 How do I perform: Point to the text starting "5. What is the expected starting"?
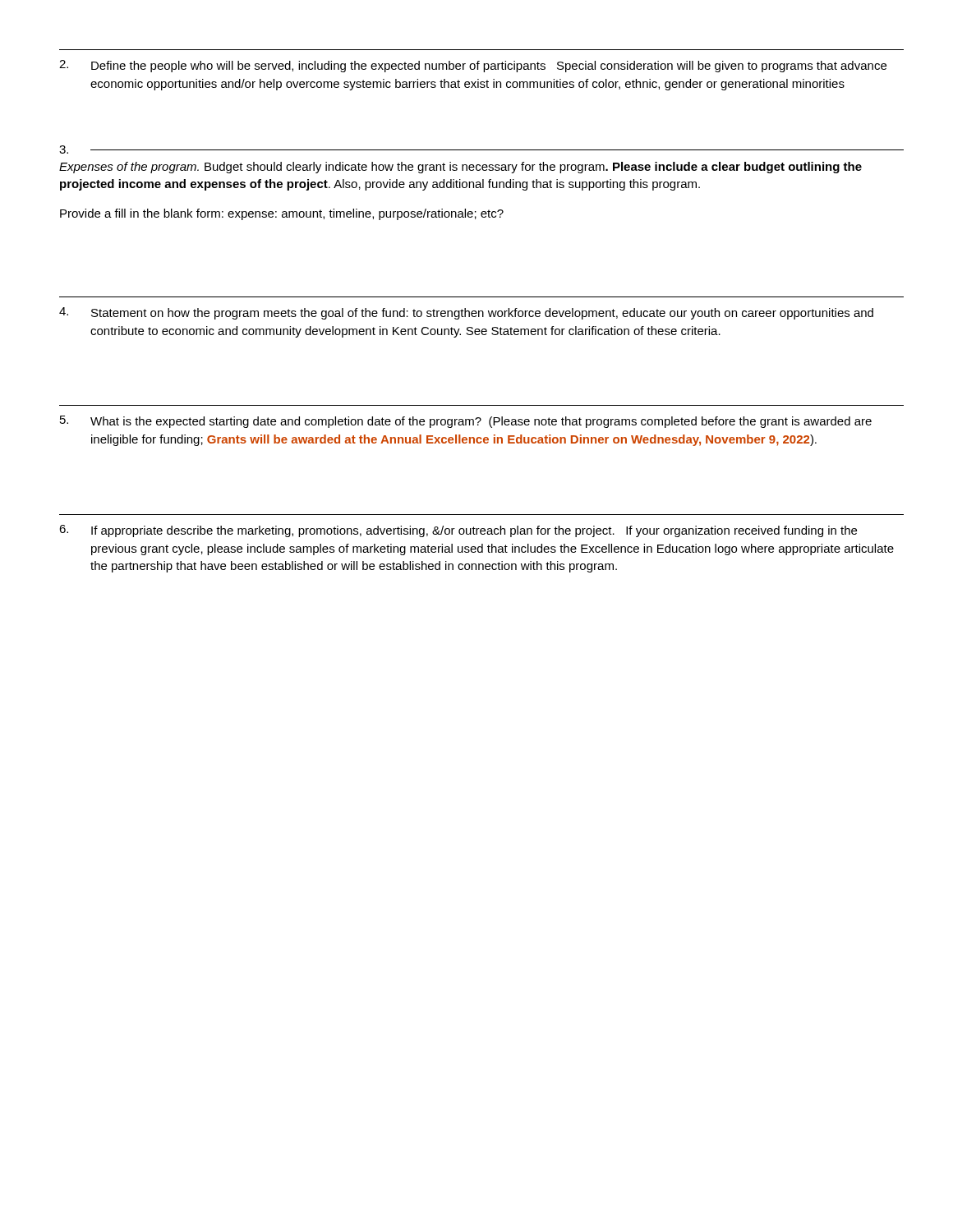[x=481, y=427]
